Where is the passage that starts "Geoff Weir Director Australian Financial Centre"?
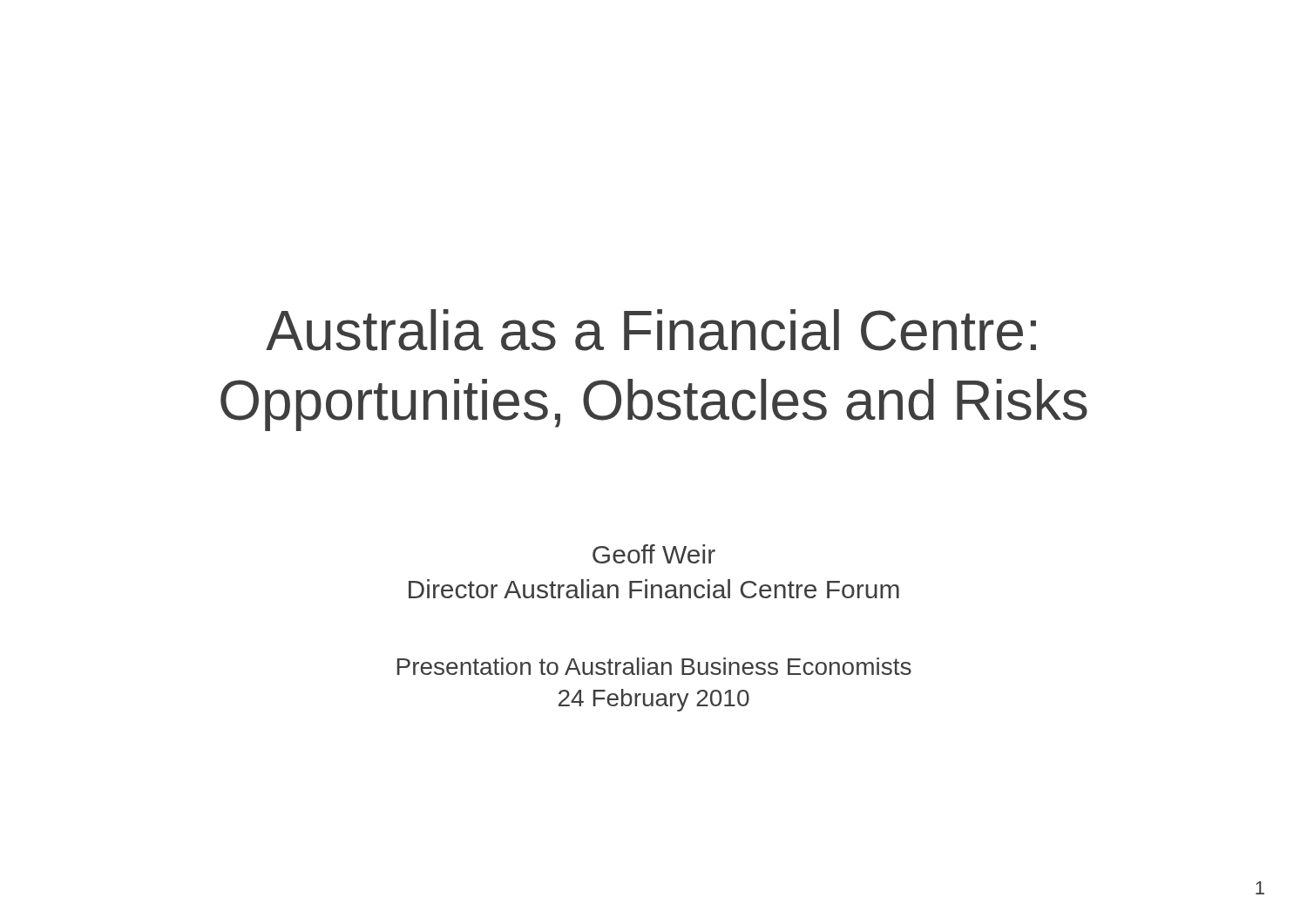The width and height of the screenshot is (1307, 924). point(654,572)
